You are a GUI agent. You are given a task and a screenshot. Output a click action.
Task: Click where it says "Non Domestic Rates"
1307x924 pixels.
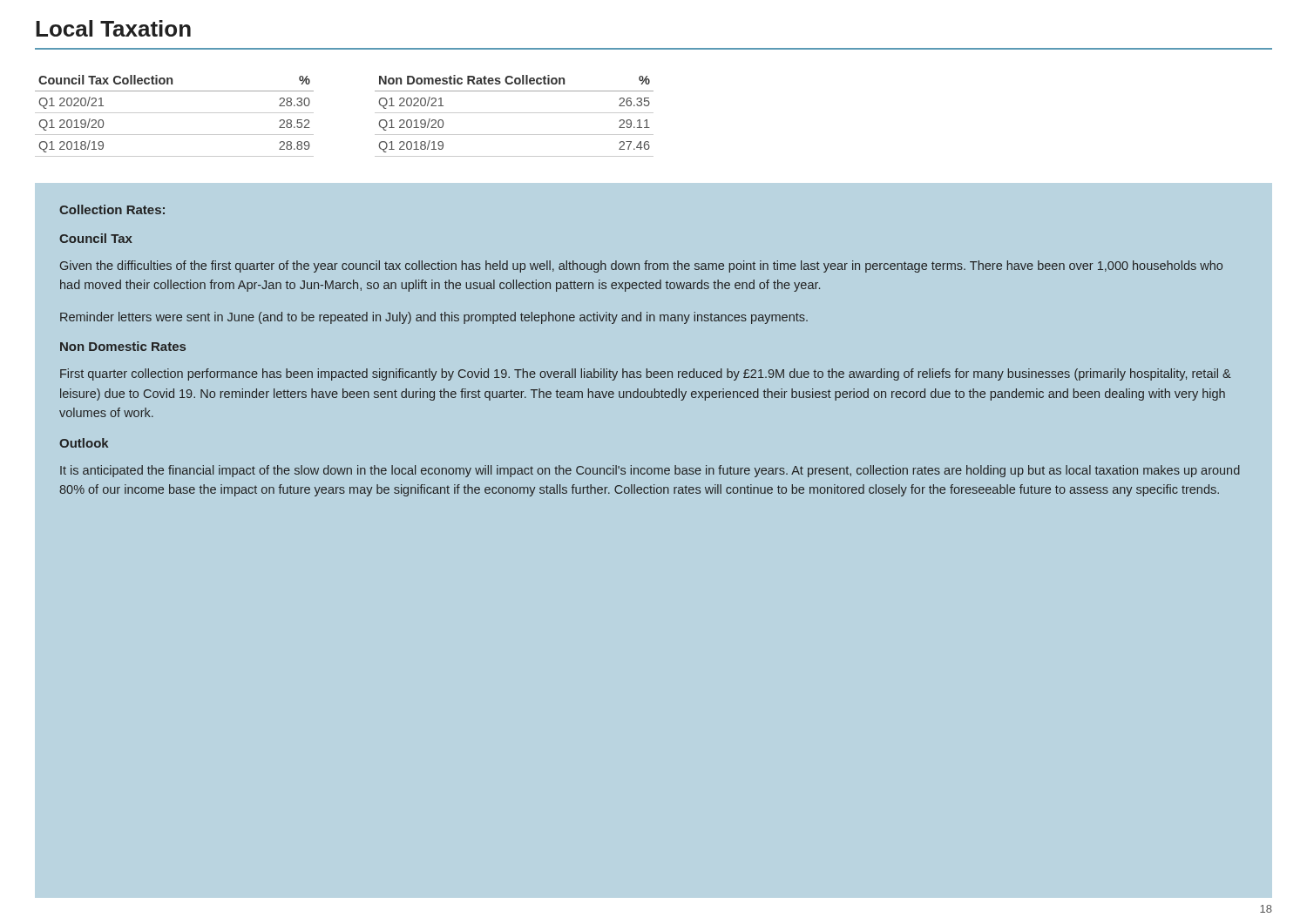click(x=123, y=346)
